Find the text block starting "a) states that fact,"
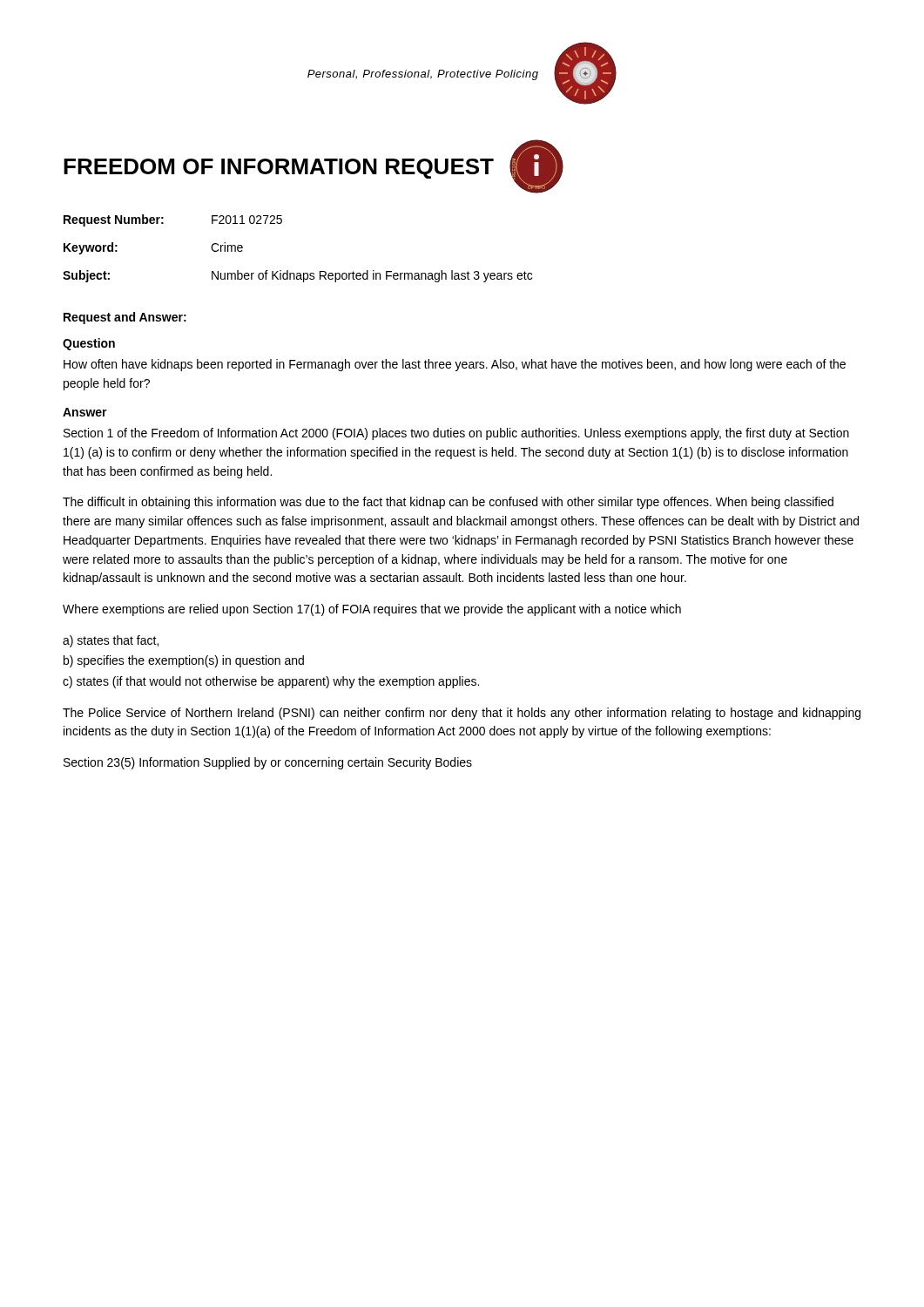The width and height of the screenshot is (924, 1307). pyautogui.click(x=111, y=640)
